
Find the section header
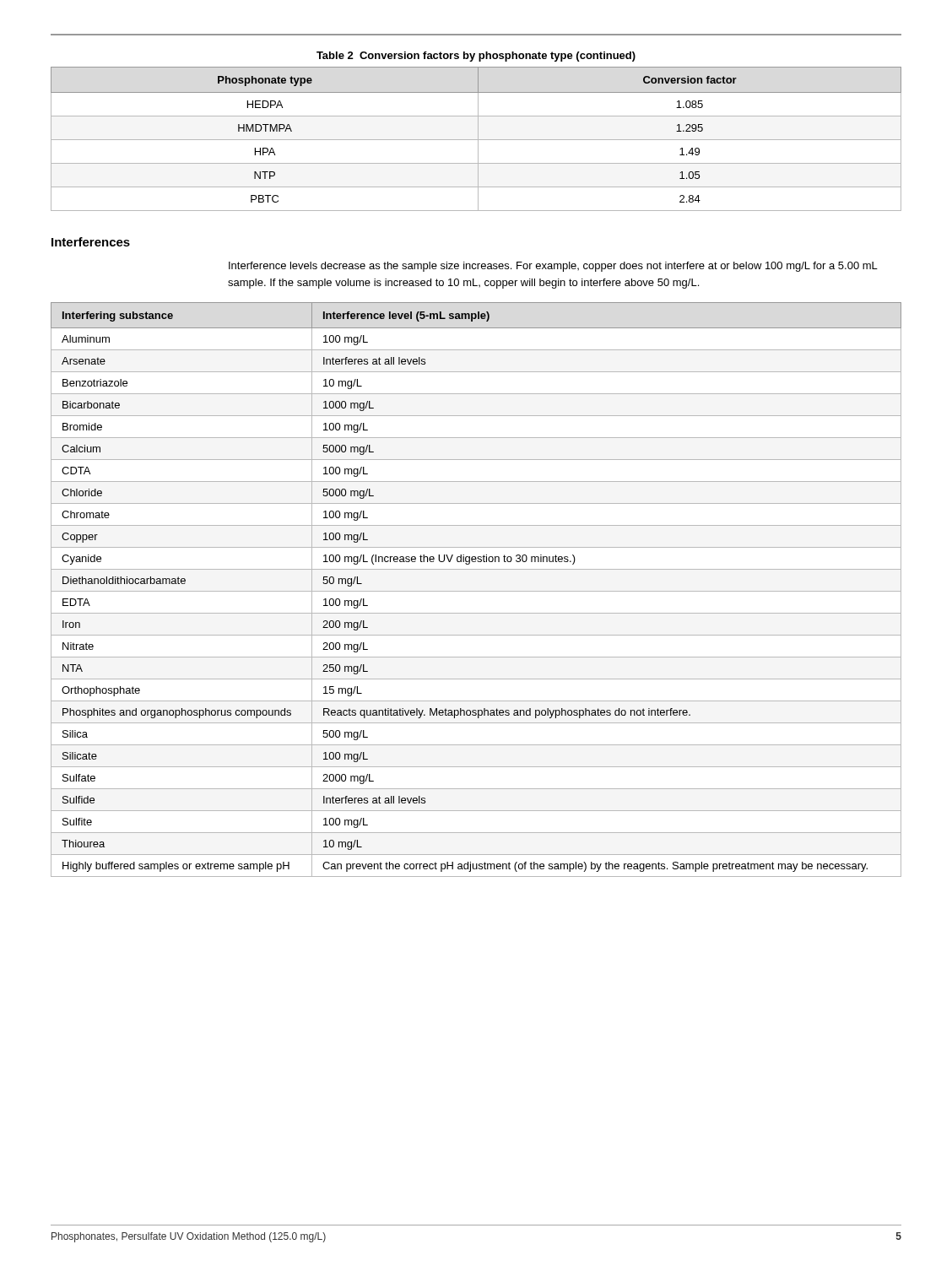(90, 242)
